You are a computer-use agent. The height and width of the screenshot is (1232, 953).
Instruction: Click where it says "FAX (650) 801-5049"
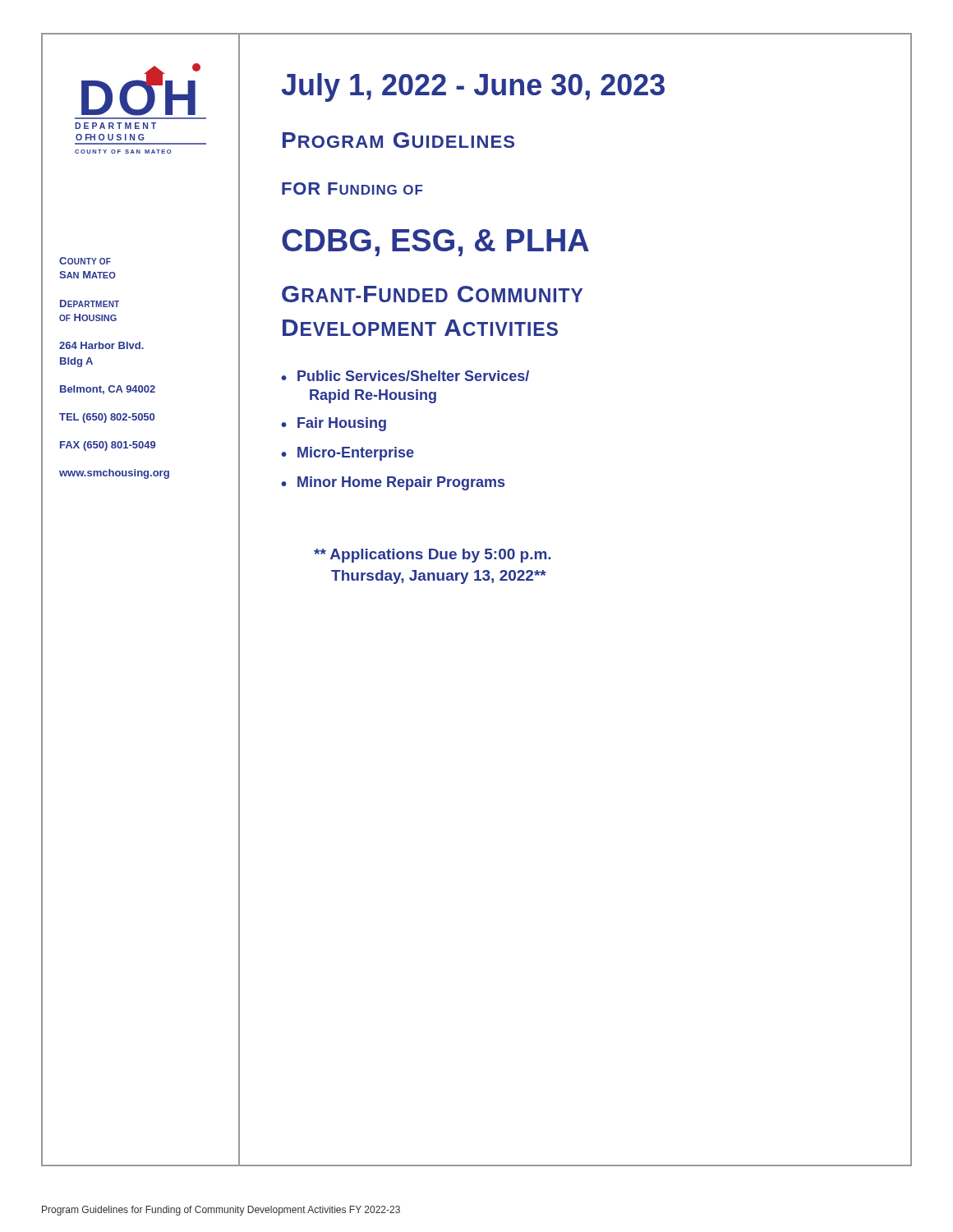(x=114, y=445)
